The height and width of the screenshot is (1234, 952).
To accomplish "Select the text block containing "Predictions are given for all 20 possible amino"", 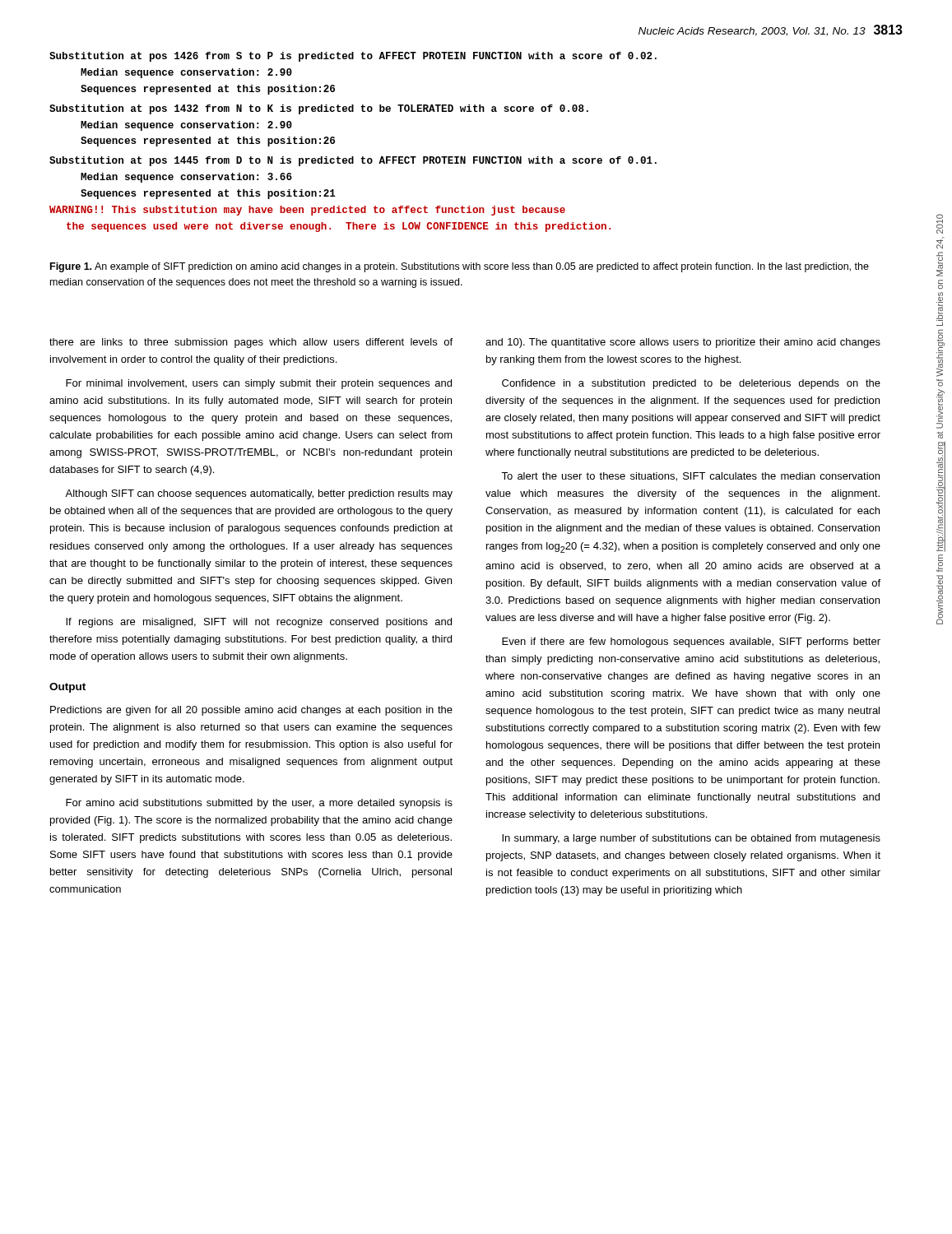I will (251, 744).
